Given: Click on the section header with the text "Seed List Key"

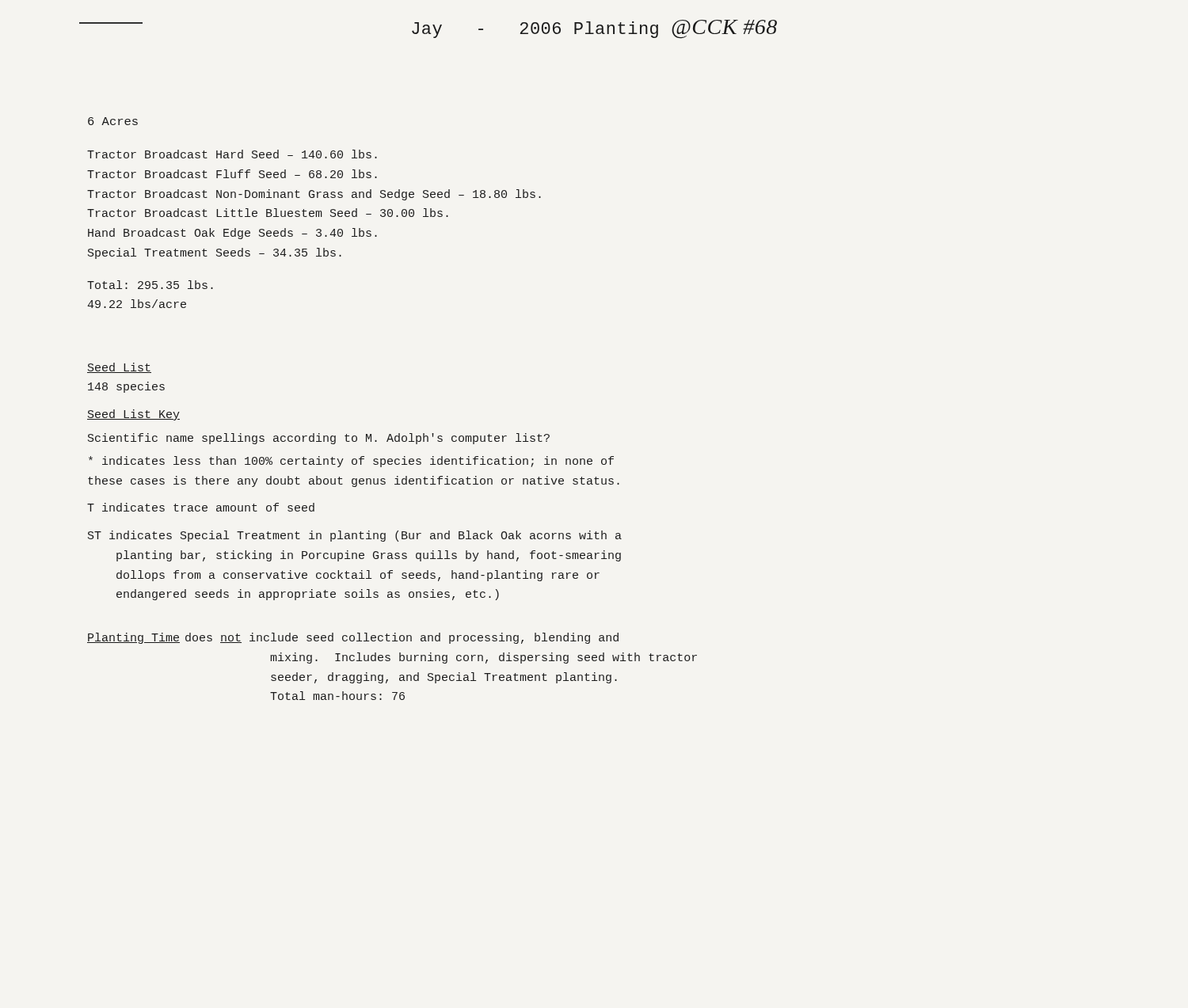Looking at the screenshot, I should pyautogui.click(x=133, y=415).
